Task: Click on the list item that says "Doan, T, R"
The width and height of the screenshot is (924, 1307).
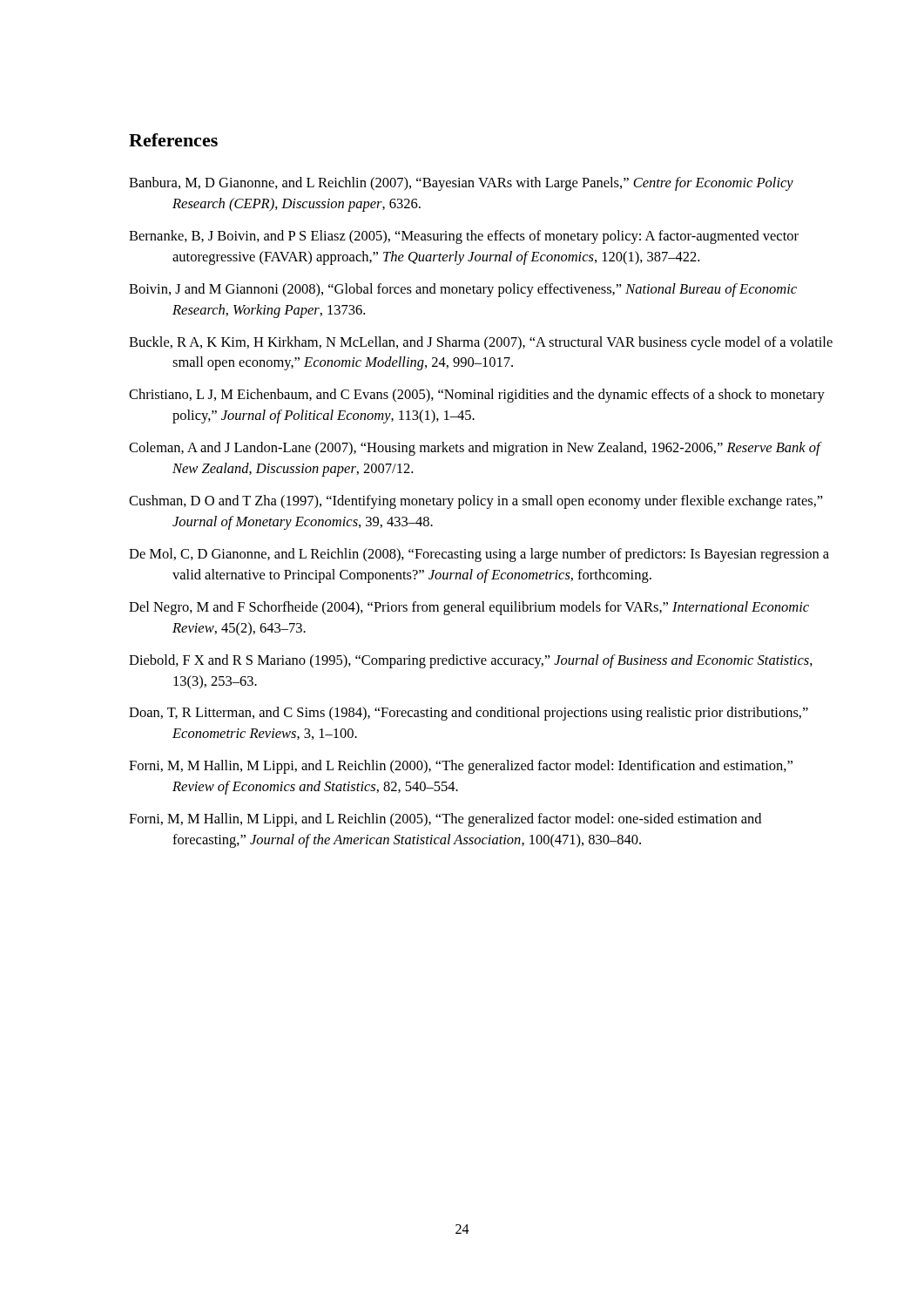Action: click(x=469, y=723)
